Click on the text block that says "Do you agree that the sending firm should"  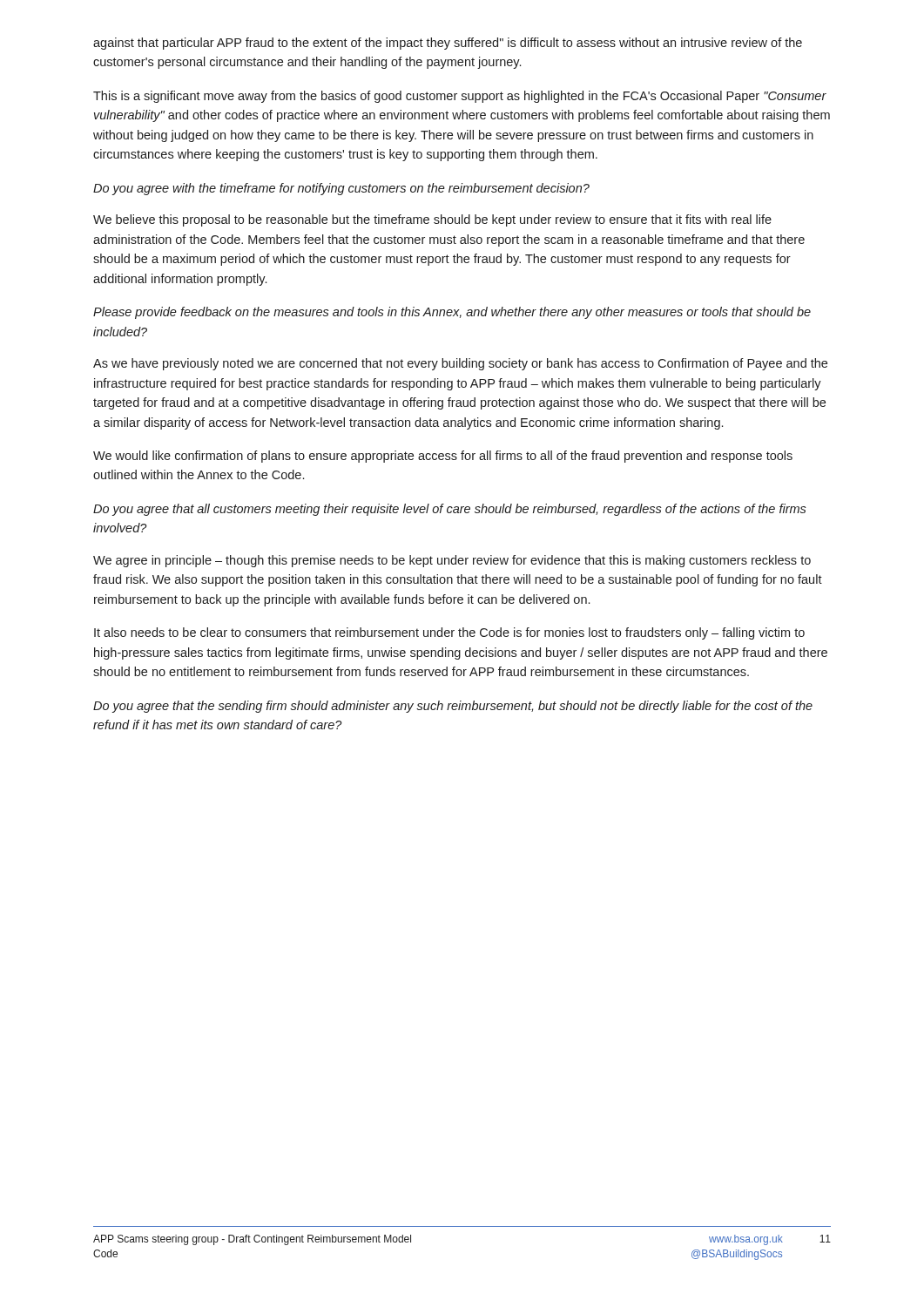pos(453,715)
